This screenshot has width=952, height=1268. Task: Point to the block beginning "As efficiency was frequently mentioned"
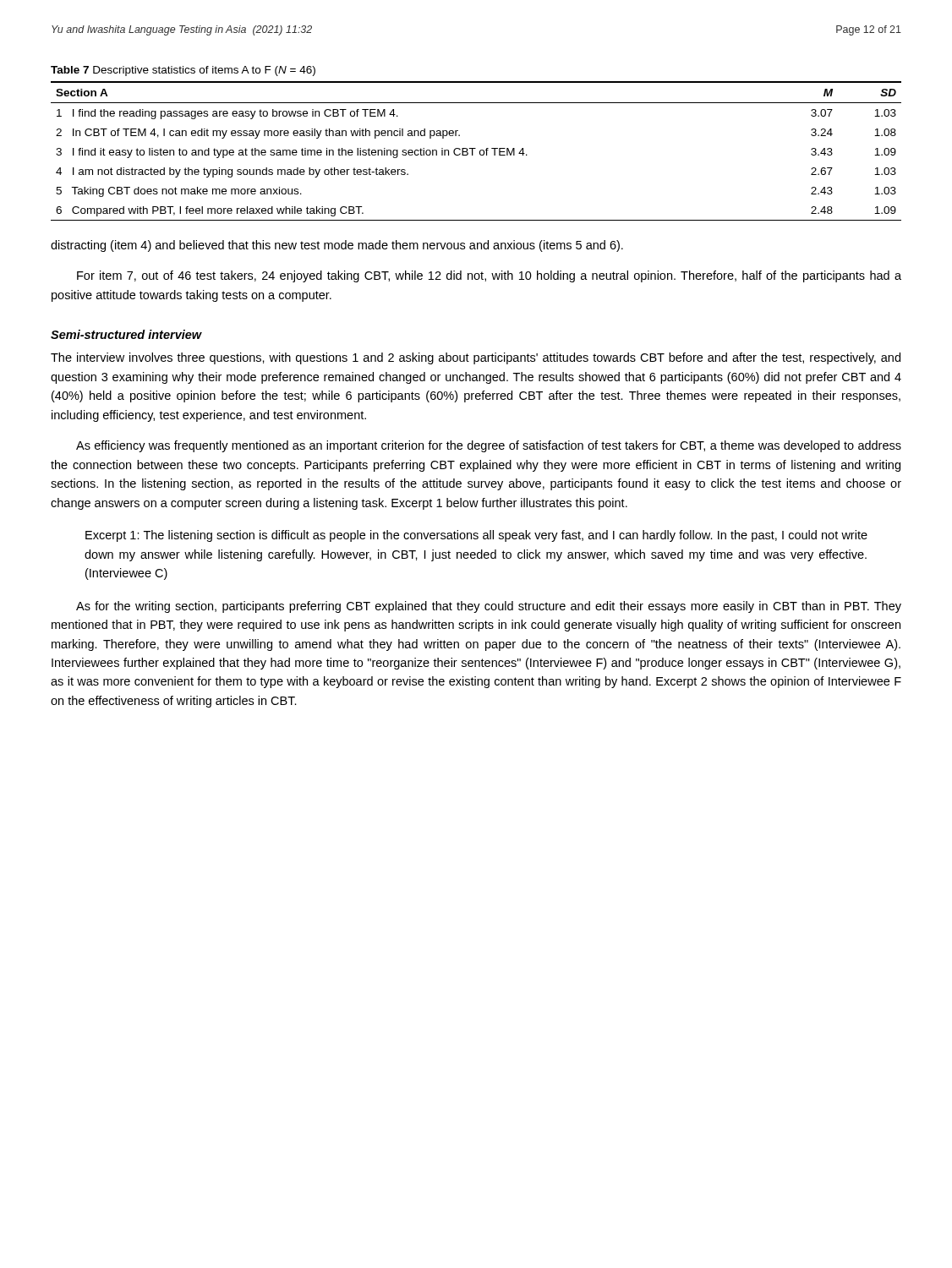pyautogui.click(x=476, y=474)
